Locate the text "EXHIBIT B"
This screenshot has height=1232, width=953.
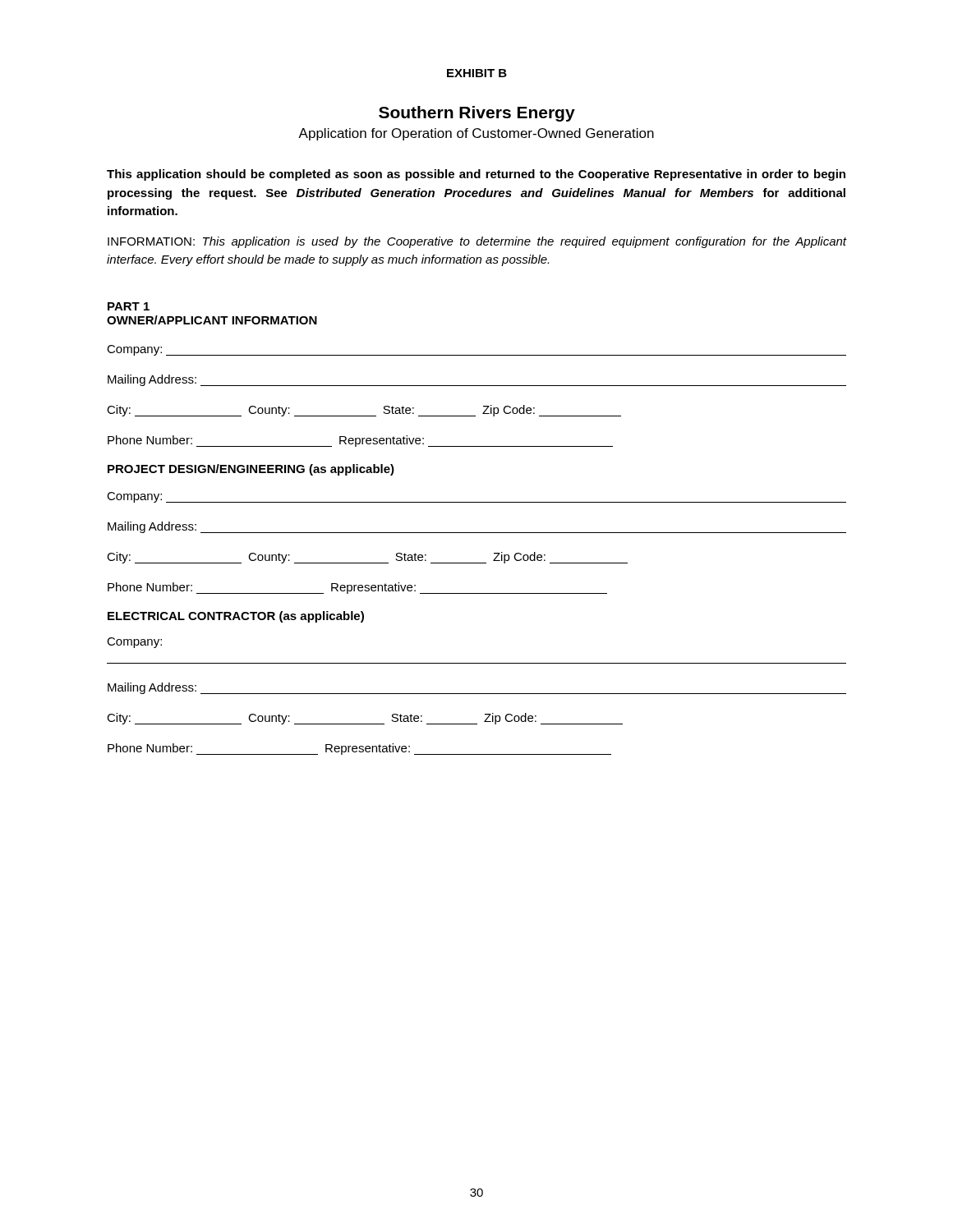(476, 73)
